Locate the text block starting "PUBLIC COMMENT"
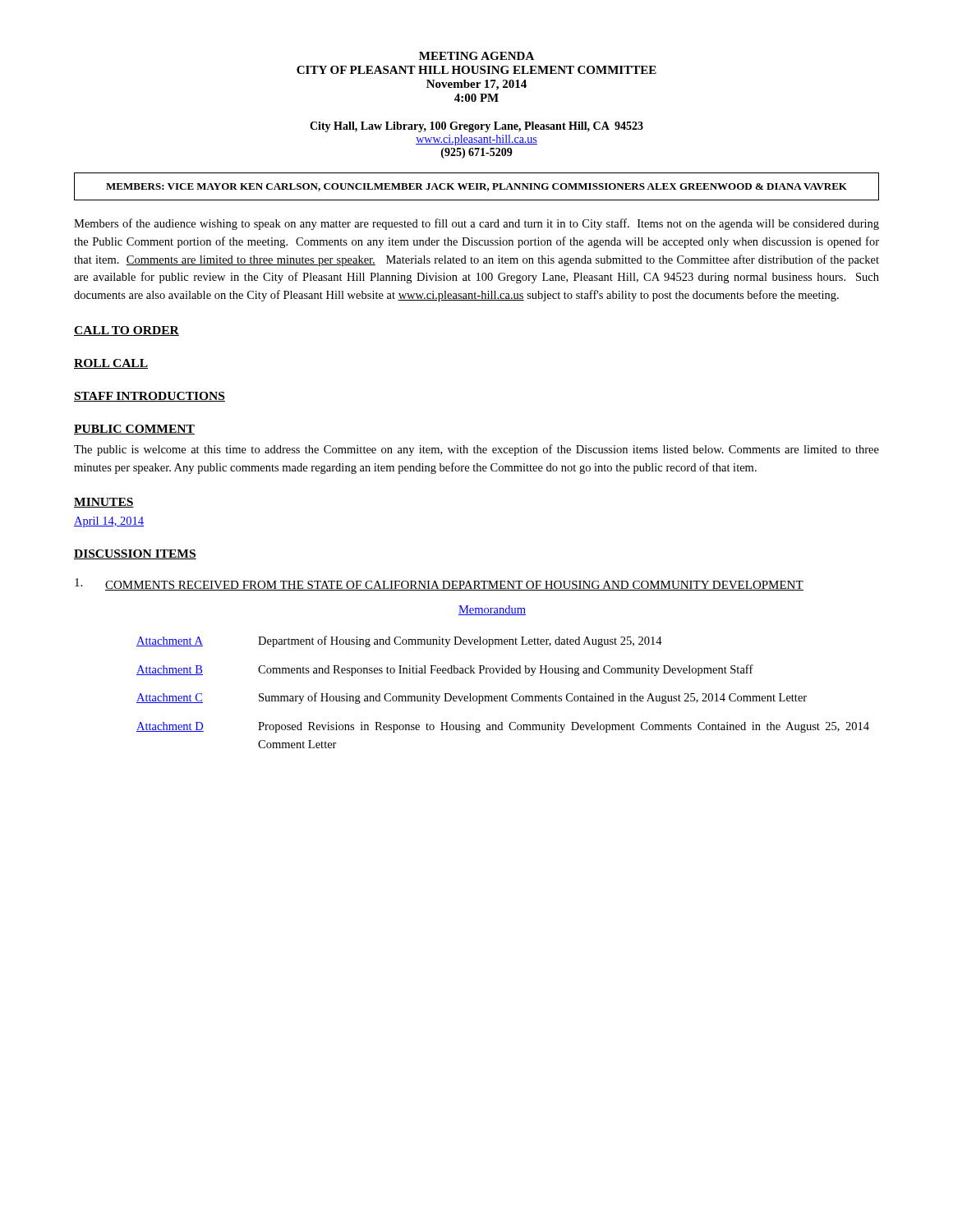The height and width of the screenshot is (1232, 953). pyautogui.click(x=134, y=428)
